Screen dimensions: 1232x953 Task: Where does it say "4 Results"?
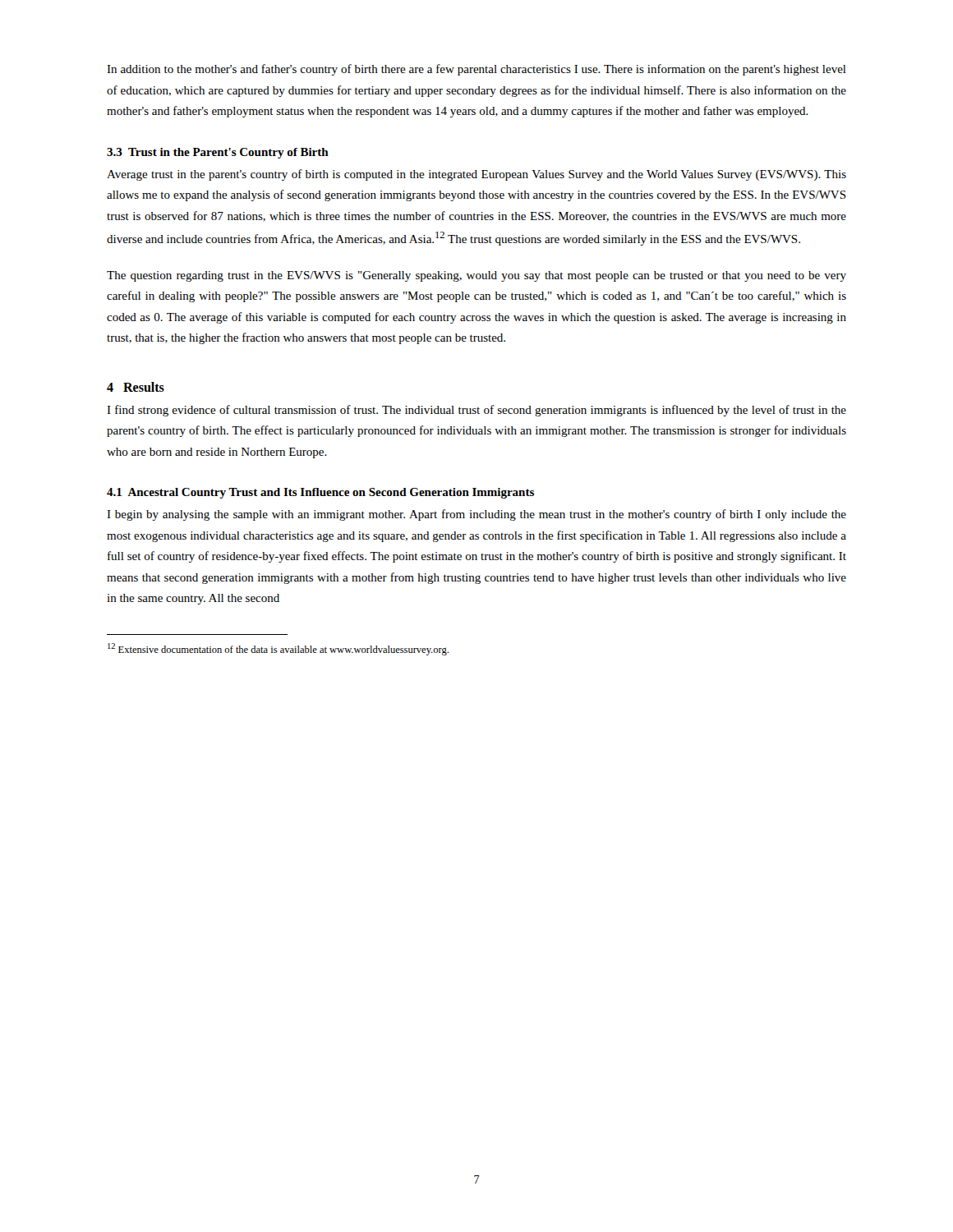[135, 387]
